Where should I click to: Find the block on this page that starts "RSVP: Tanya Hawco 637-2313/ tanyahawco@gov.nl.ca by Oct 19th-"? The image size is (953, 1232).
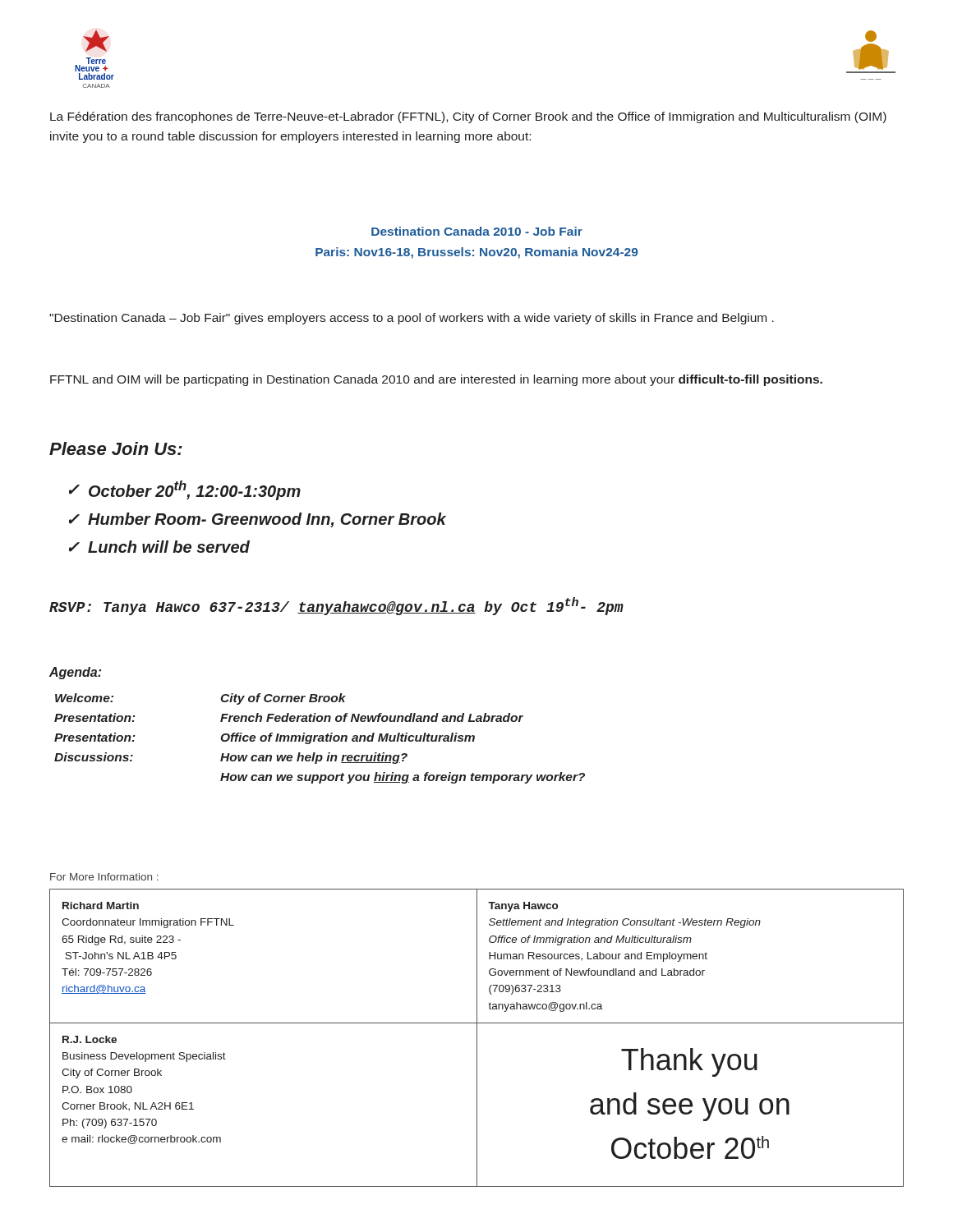[336, 606]
